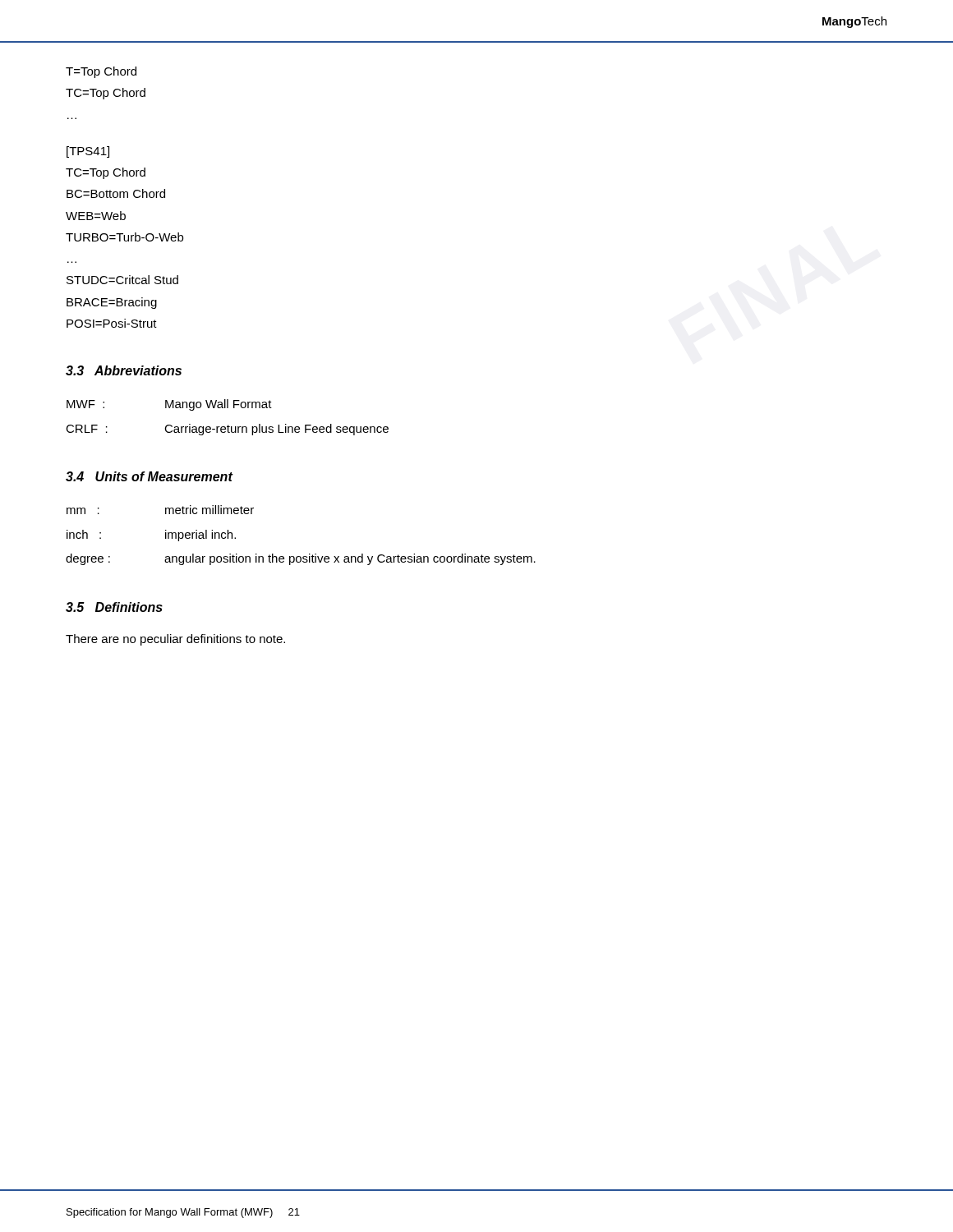Find the section header that says "3.5 Definitions"

coord(114,607)
